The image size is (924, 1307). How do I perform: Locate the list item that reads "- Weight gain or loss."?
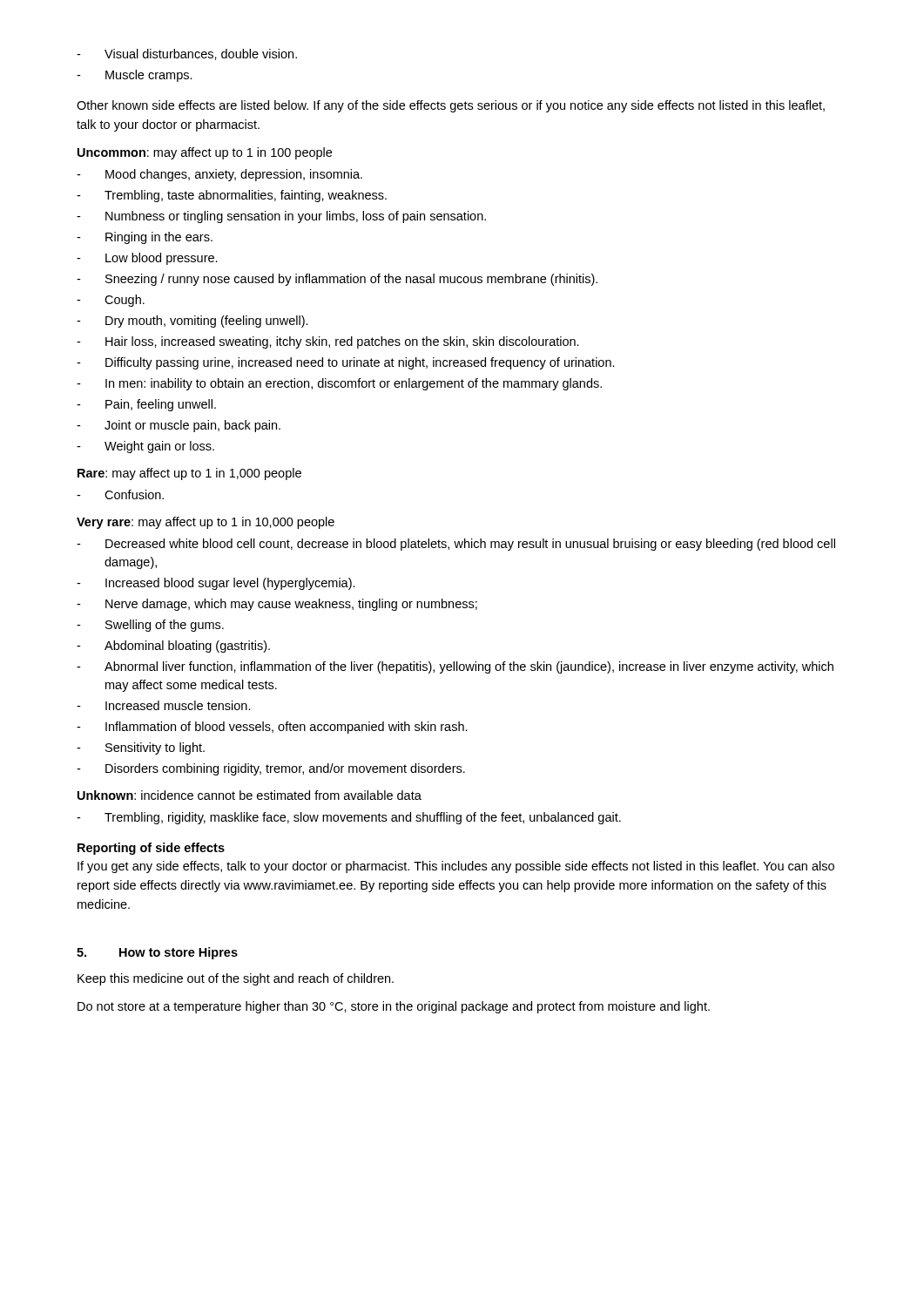pyautogui.click(x=145, y=447)
